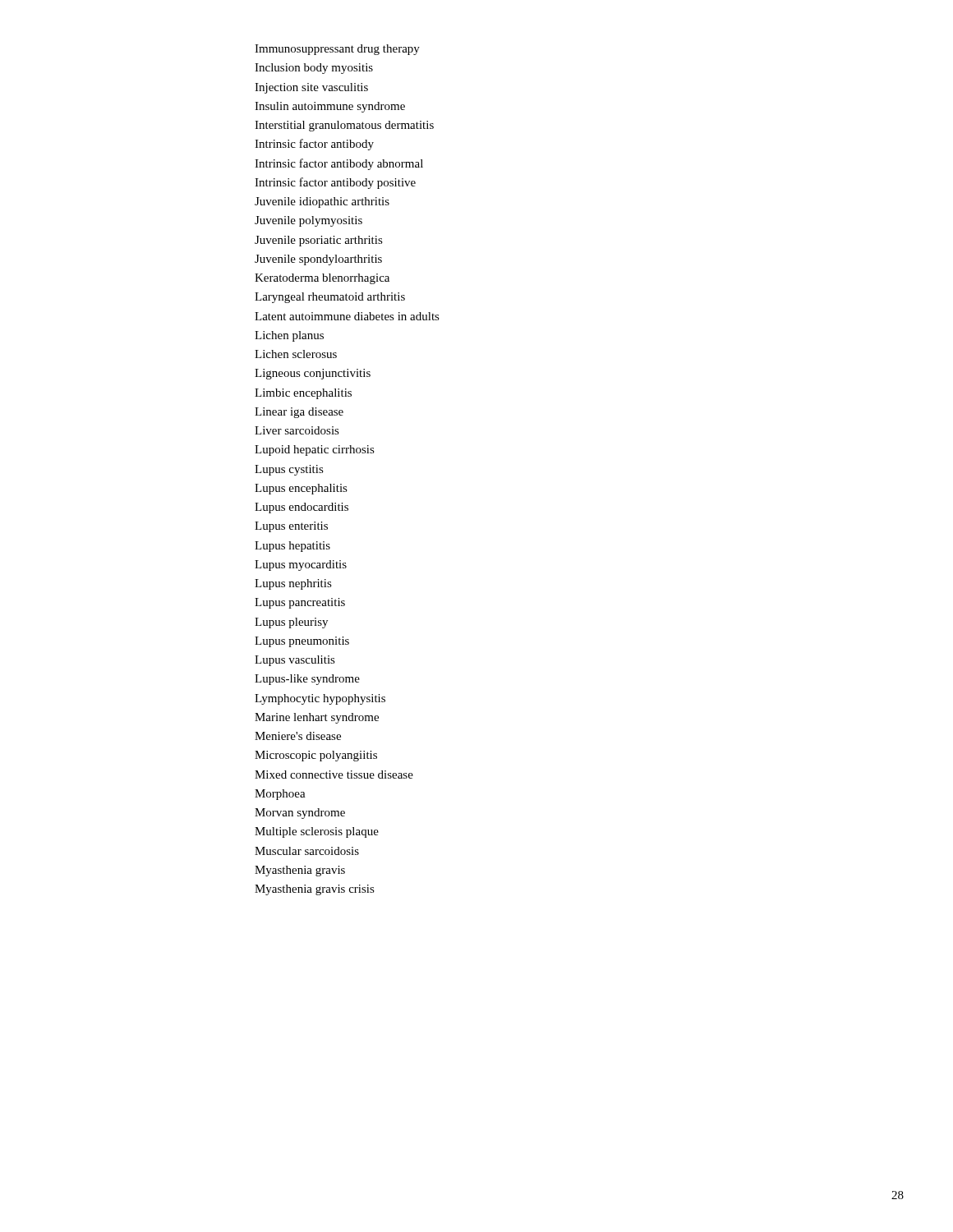Locate the list item that reads "Injection site vasculitis"
The height and width of the screenshot is (1232, 953).
311,87
